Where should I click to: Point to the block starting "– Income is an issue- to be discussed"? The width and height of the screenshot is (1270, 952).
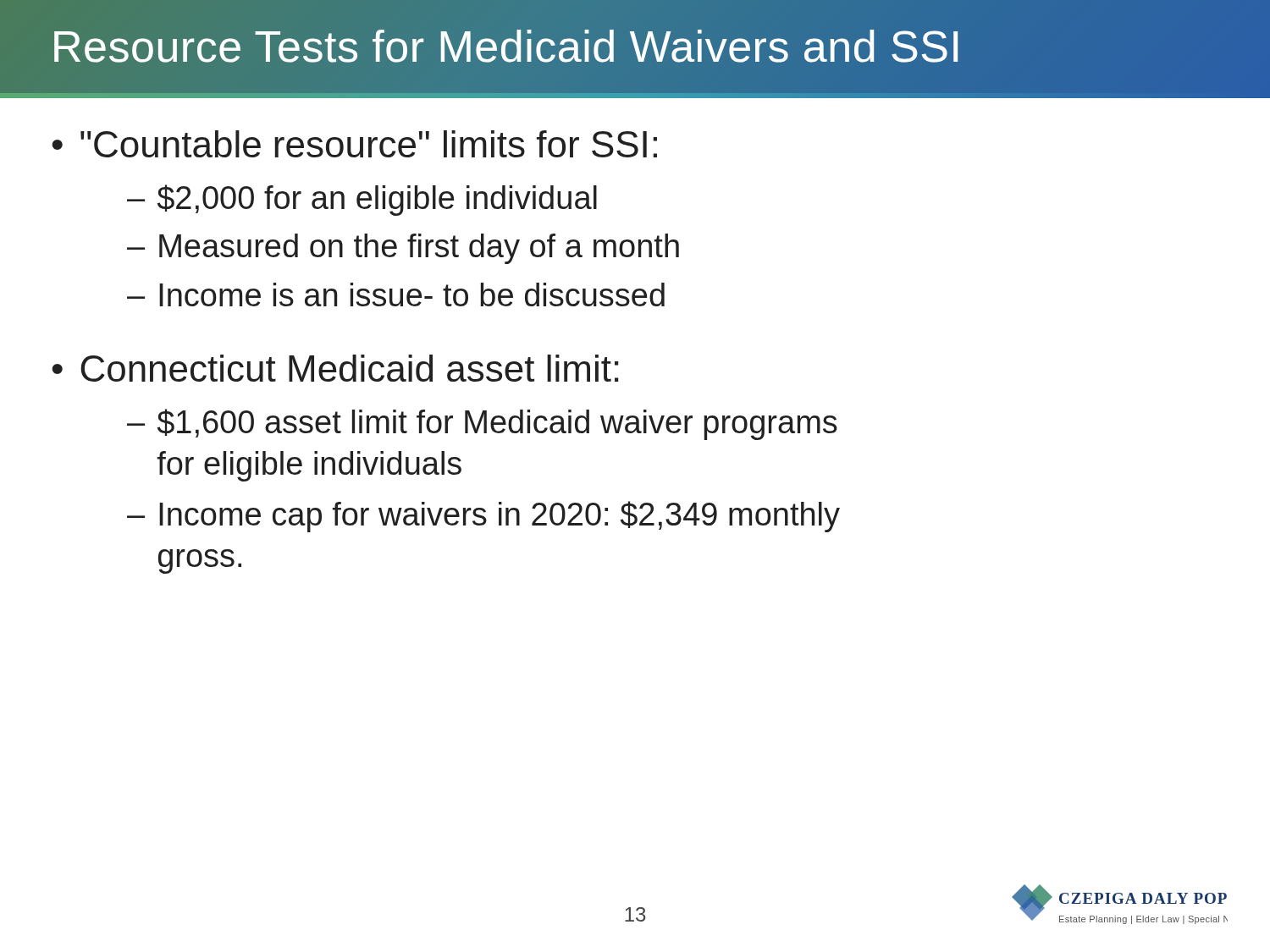tap(397, 296)
